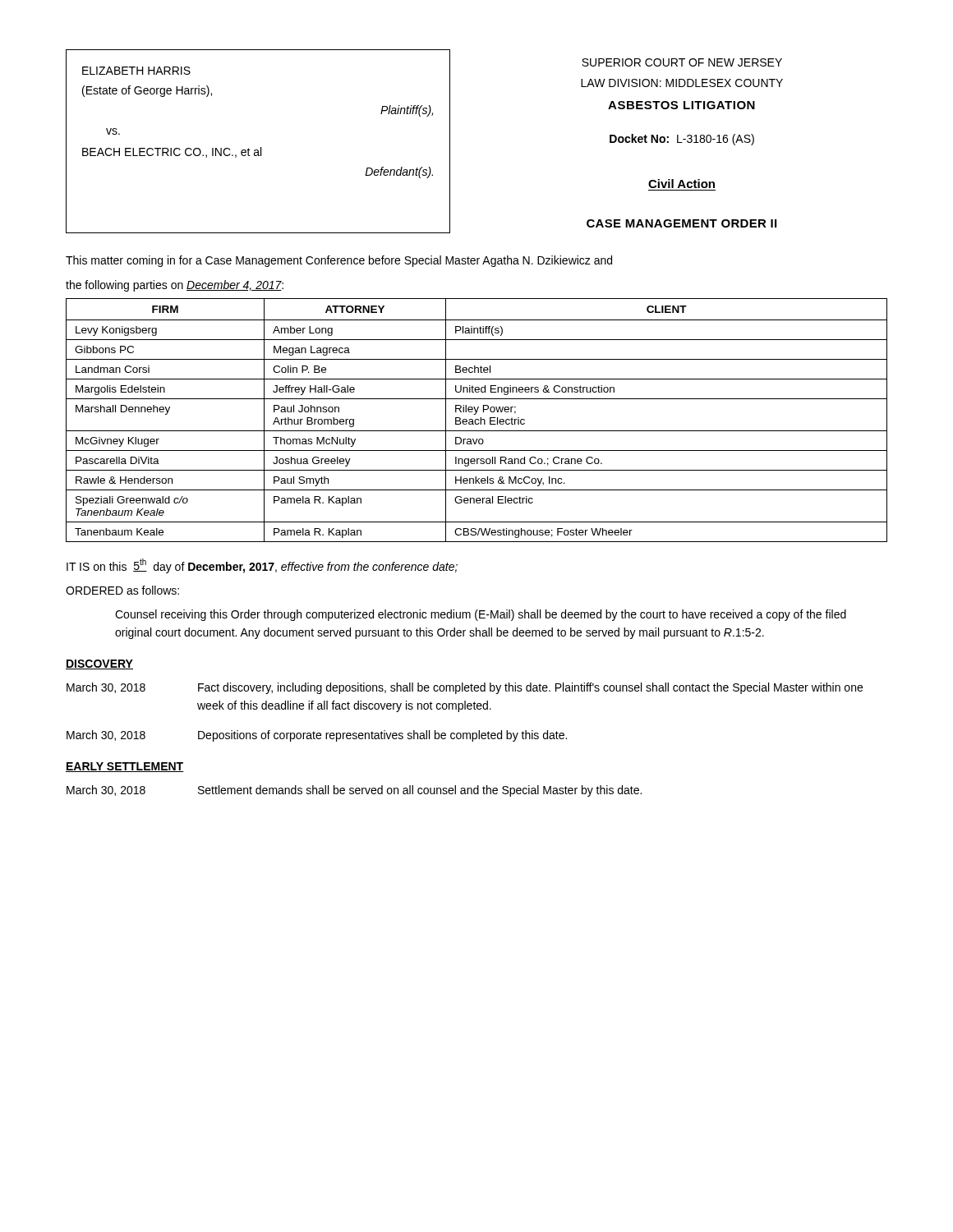
Task: Locate the passage starting "IT IS on this 5th"
Action: coord(262,566)
